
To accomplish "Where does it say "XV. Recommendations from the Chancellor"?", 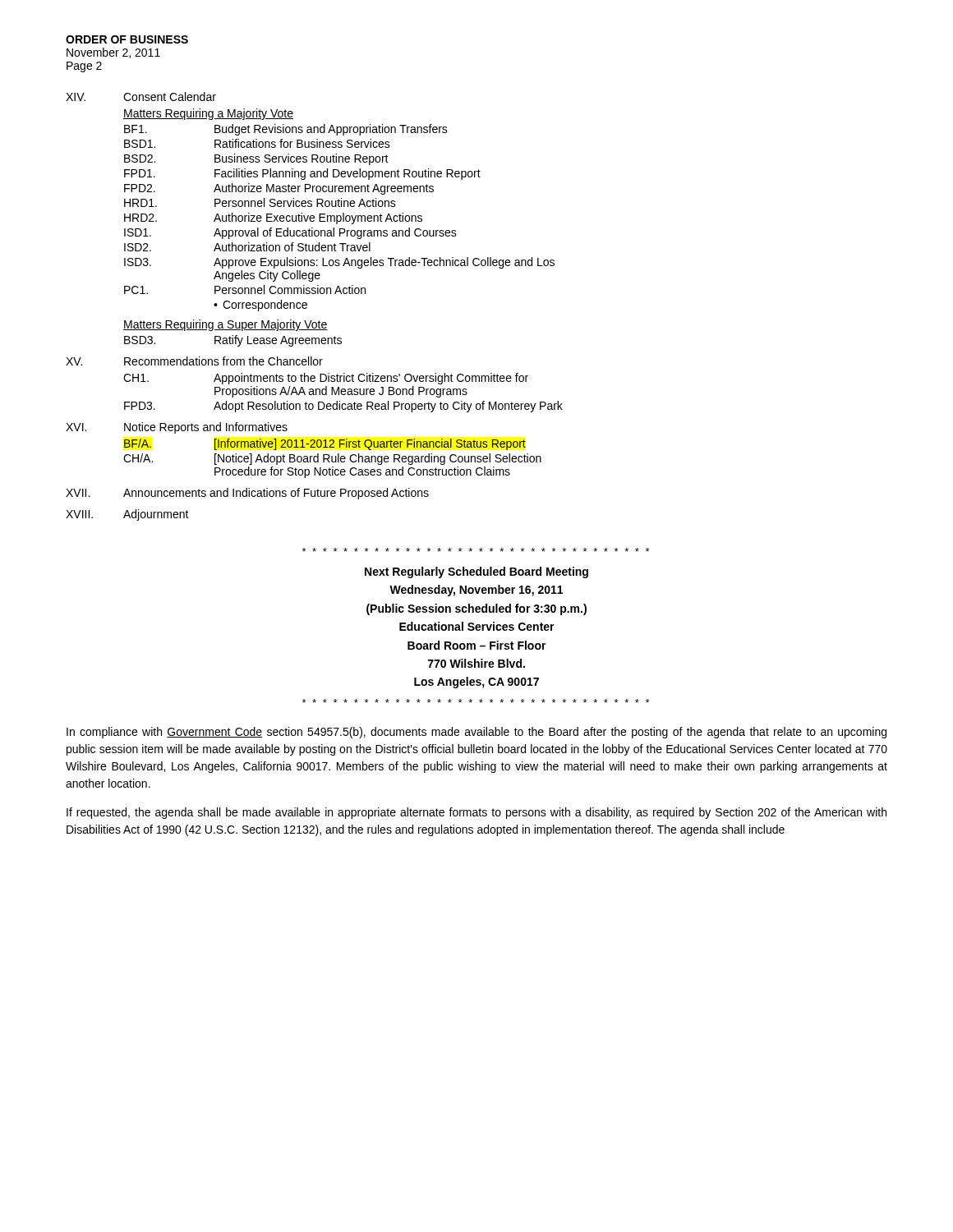I will pyautogui.click(x=194, y=361).
